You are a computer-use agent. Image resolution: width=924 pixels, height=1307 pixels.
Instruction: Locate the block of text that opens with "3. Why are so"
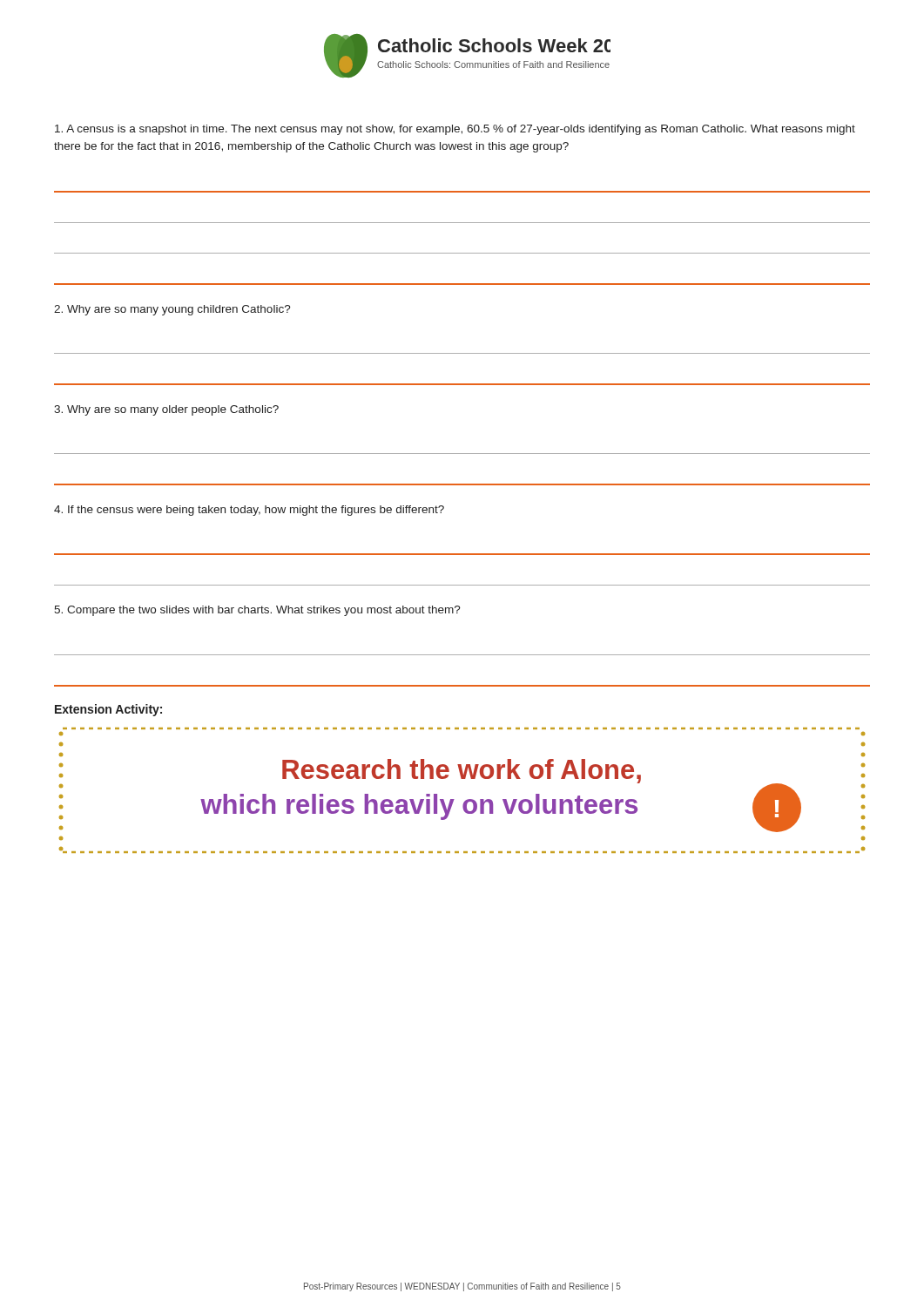(x=166, y=410)
